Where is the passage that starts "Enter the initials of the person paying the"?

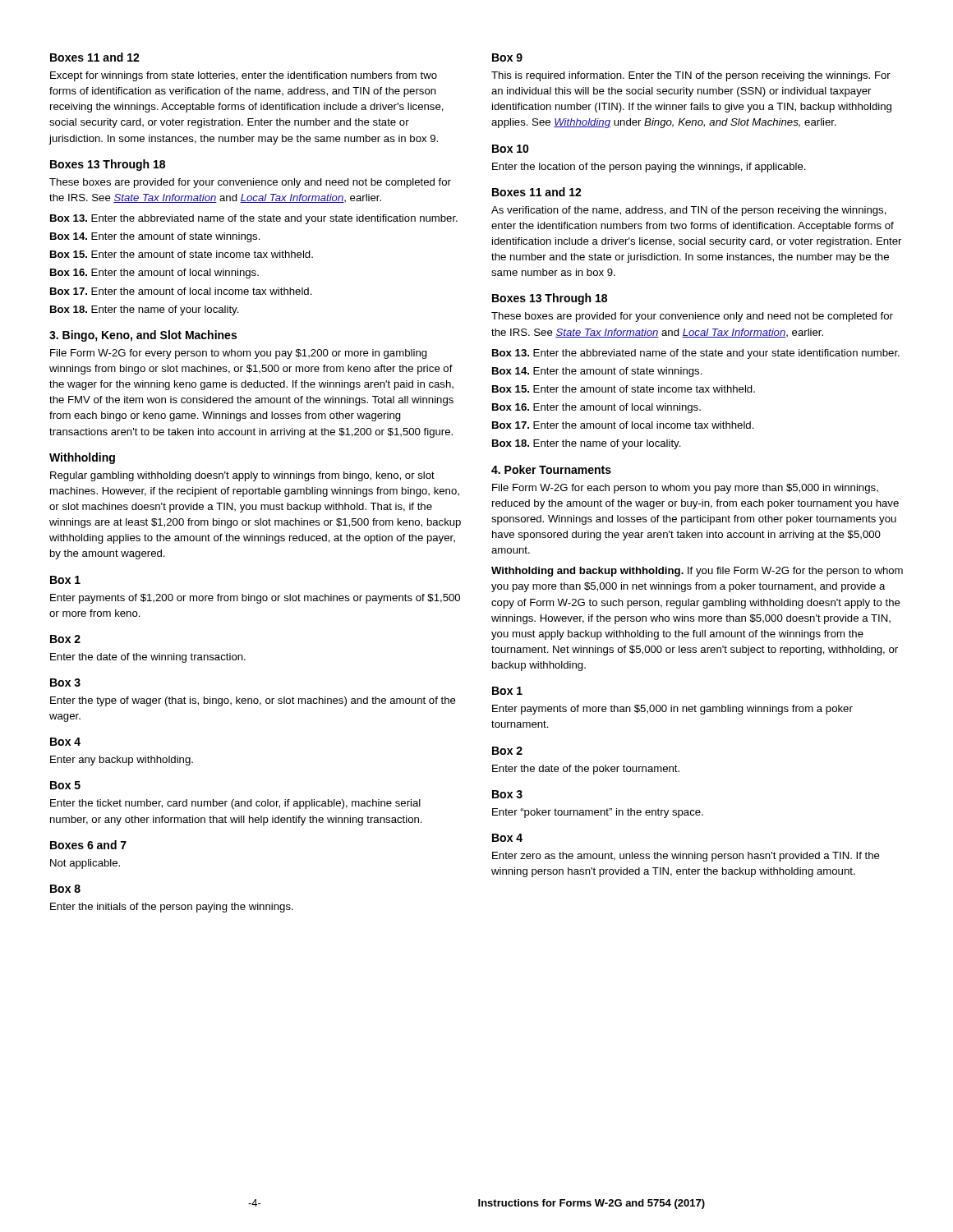(x=172, y=906)
